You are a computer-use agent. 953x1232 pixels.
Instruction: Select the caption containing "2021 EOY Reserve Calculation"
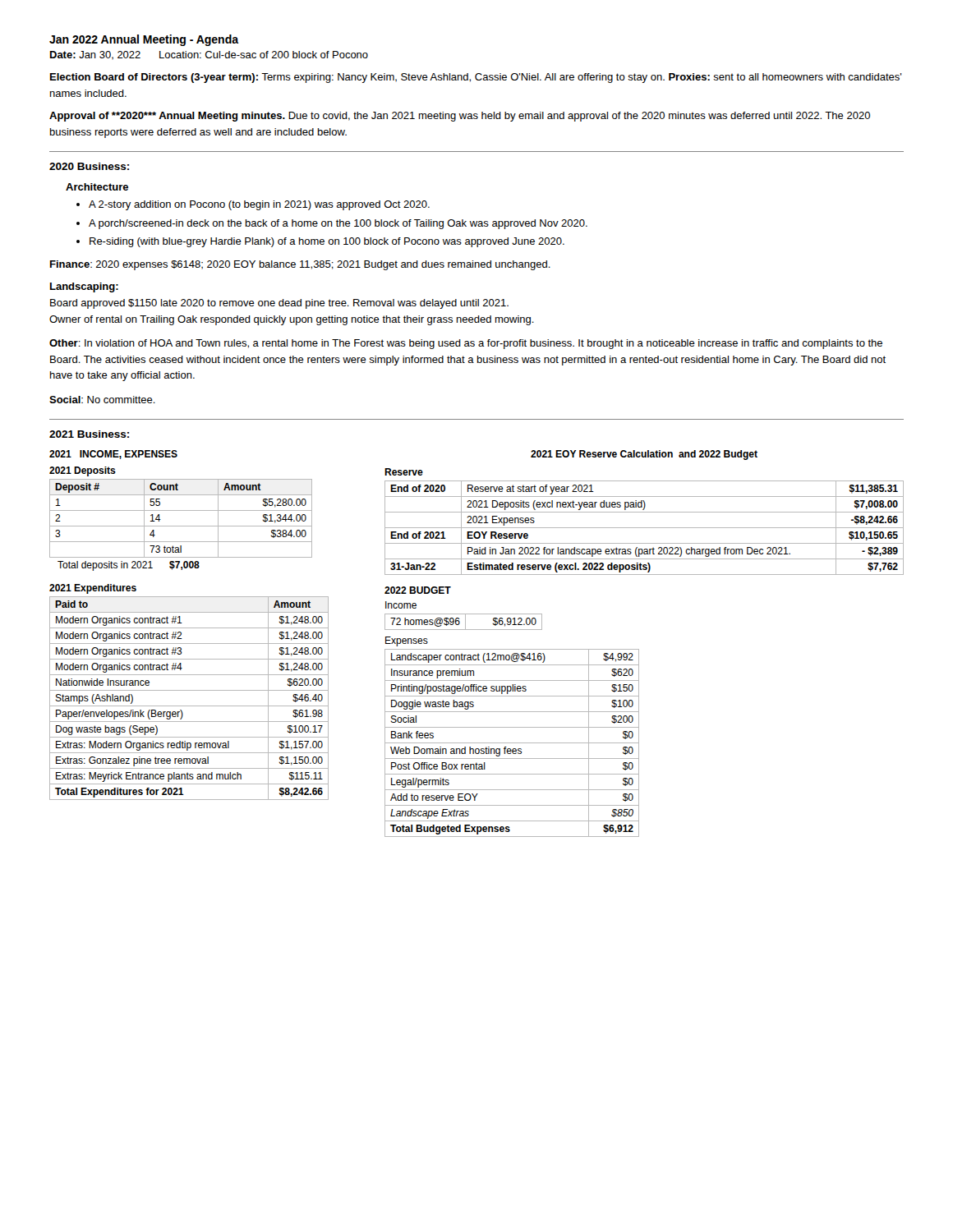644,454
